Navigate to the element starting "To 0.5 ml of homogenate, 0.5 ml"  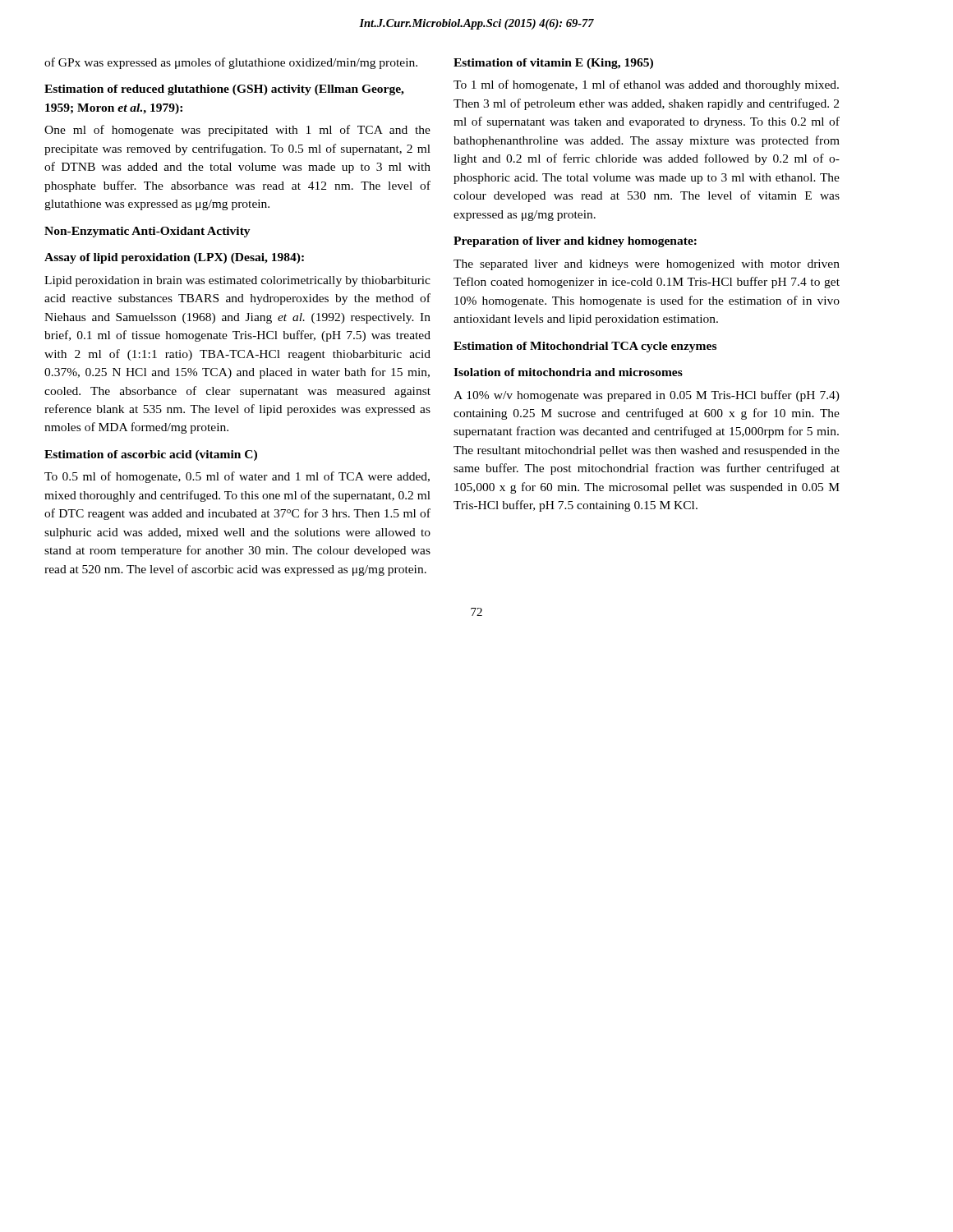click(237, 522)
